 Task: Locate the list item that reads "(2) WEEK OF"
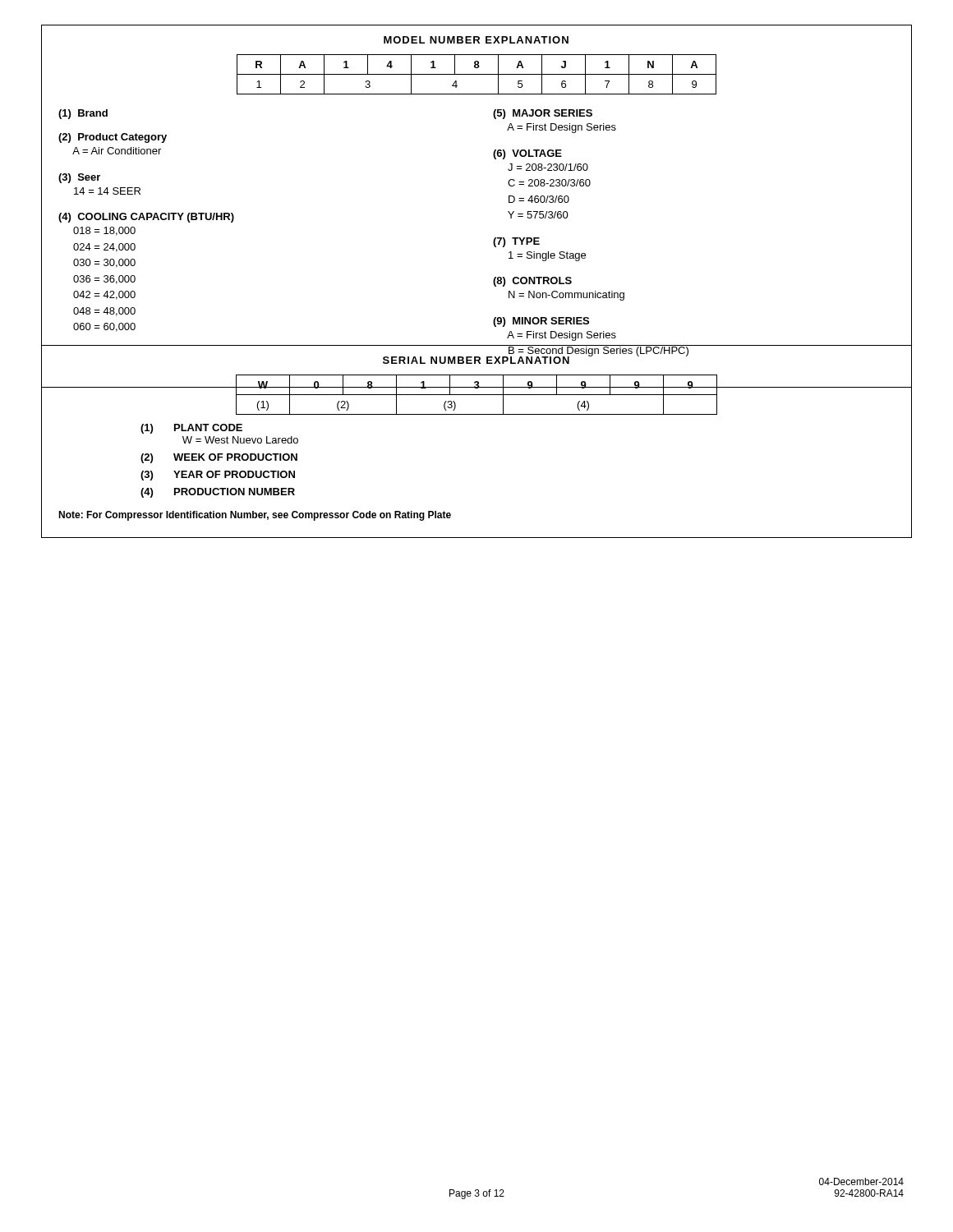219,457
